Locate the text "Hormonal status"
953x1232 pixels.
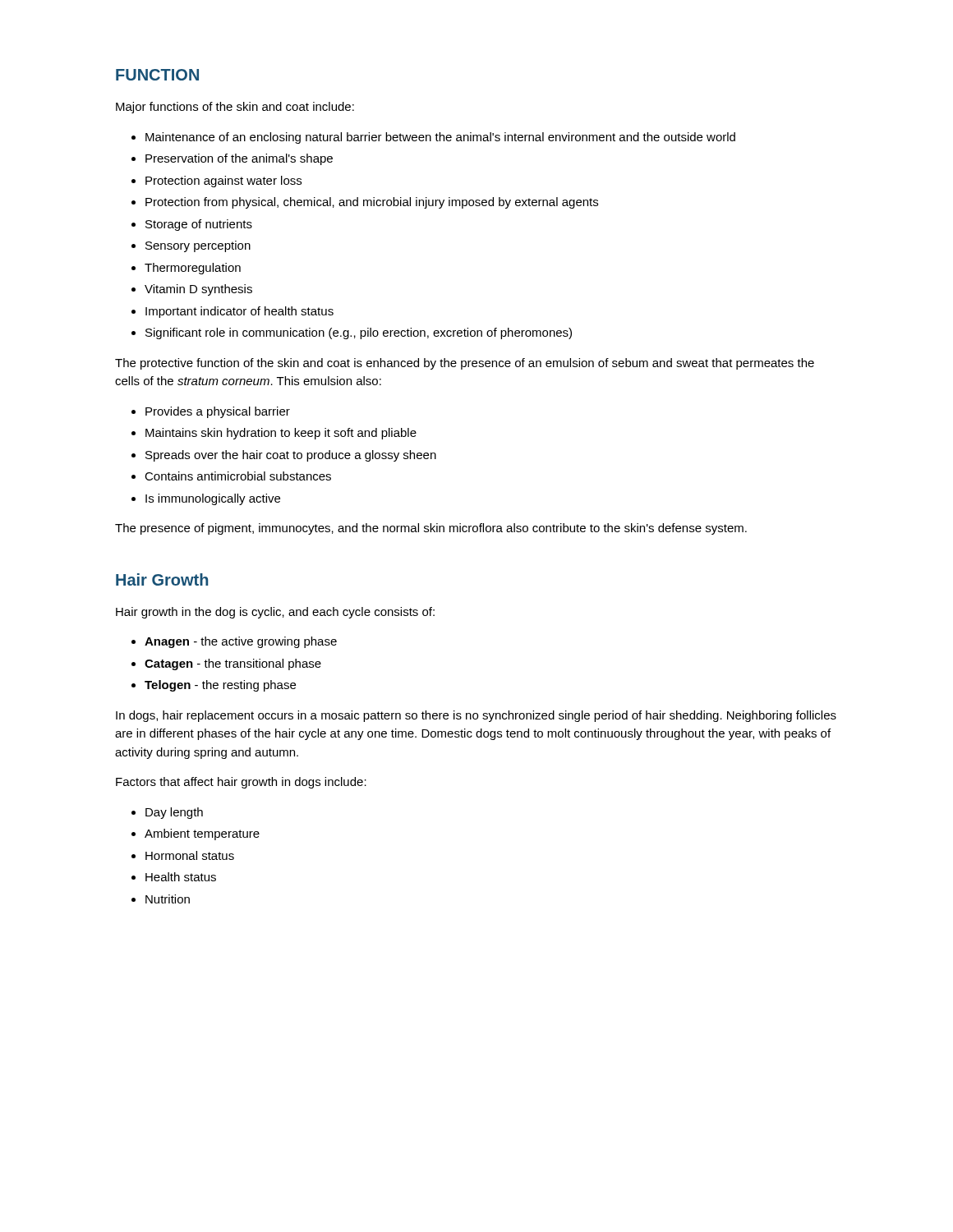pyautogui.click(x=190, y=855)
